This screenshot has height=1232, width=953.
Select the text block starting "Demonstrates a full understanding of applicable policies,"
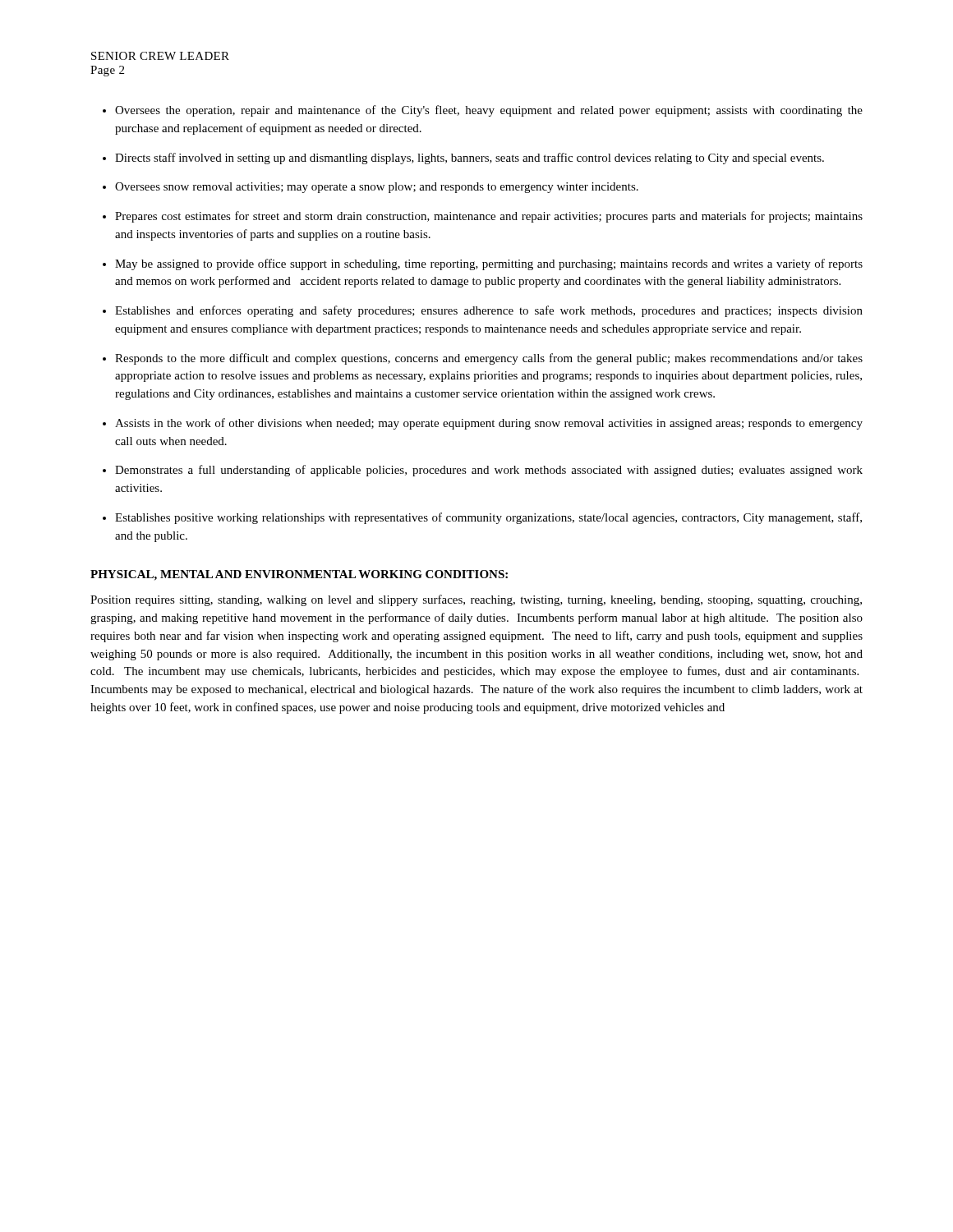(489, 479)
